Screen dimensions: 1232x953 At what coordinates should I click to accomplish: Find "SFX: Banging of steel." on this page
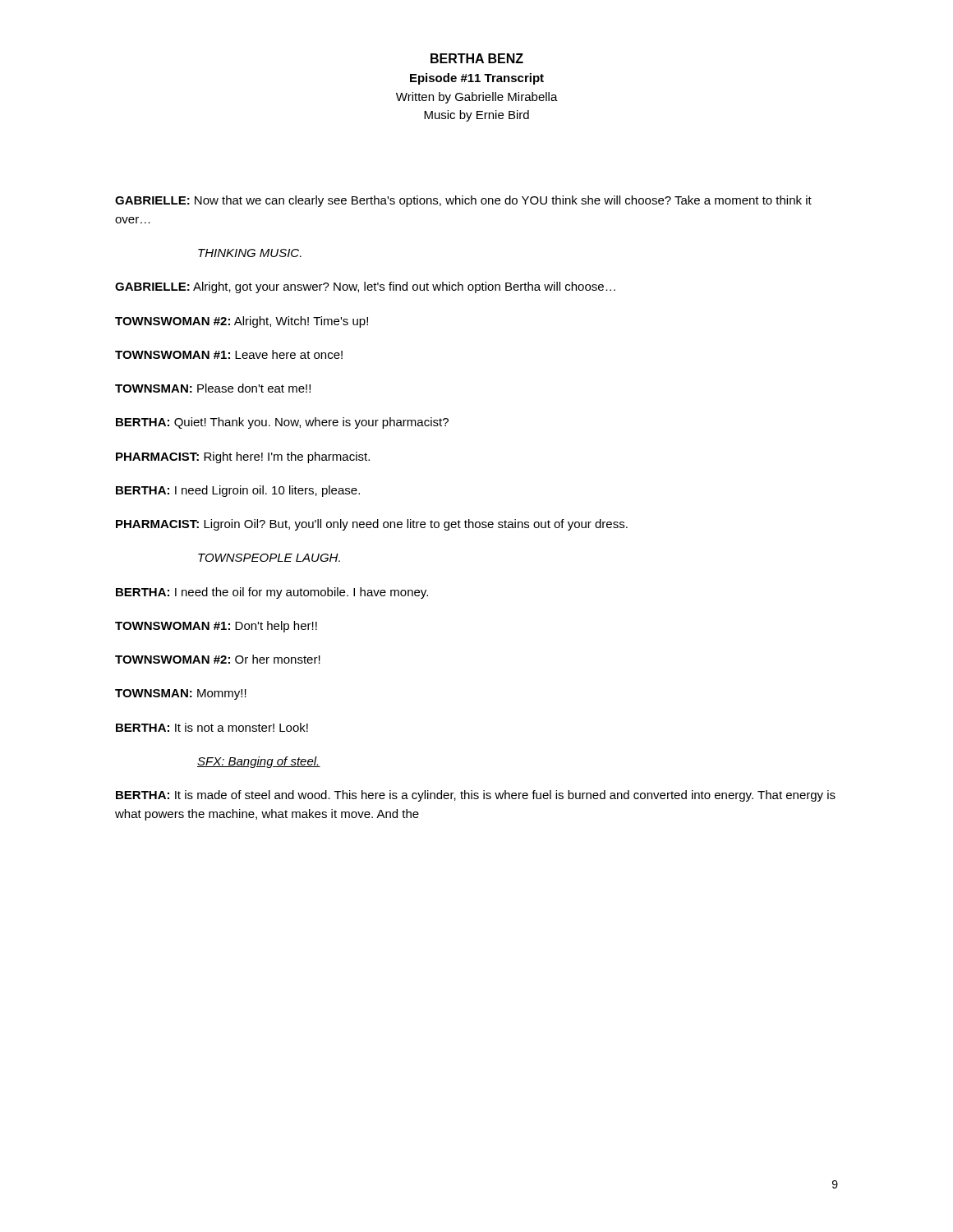[259, 761]
